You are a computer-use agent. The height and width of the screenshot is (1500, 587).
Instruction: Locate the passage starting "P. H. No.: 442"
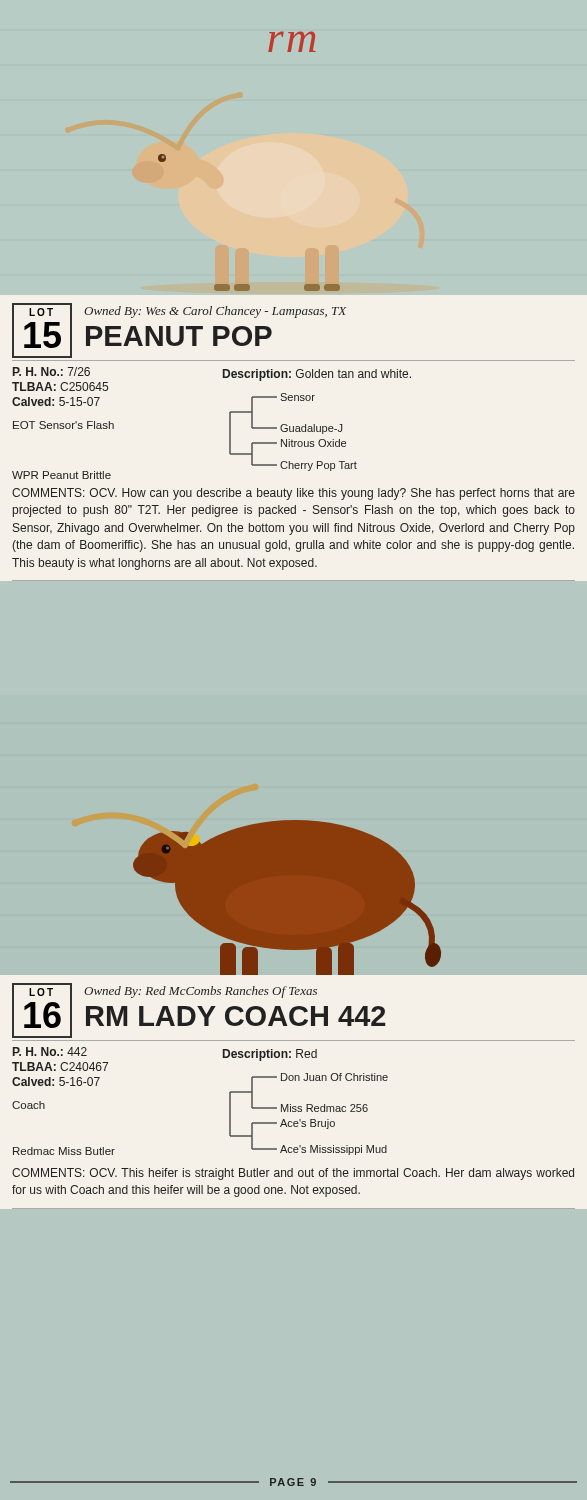point(50,1052)
